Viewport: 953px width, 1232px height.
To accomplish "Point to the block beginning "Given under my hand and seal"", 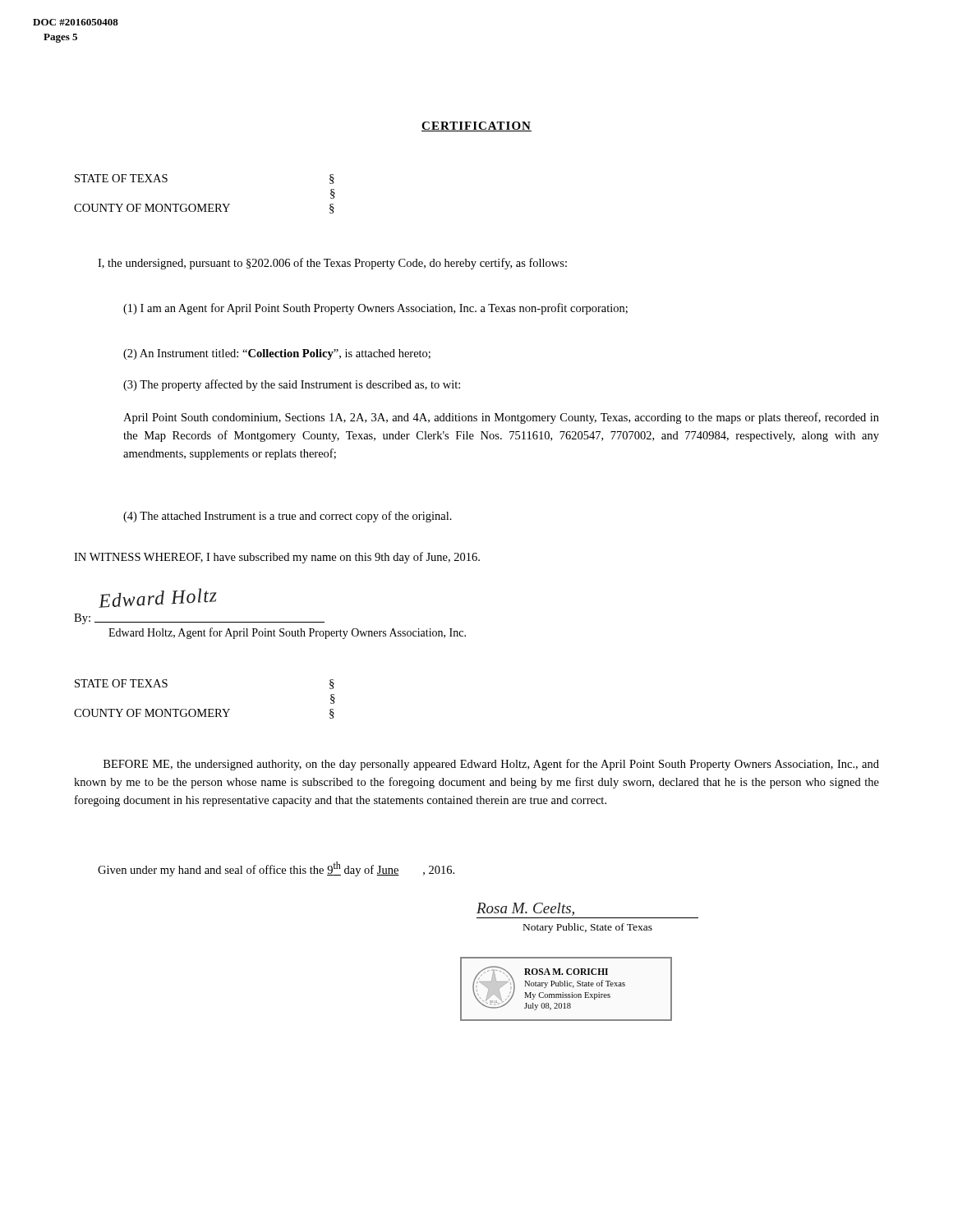I will click(265, 868).
